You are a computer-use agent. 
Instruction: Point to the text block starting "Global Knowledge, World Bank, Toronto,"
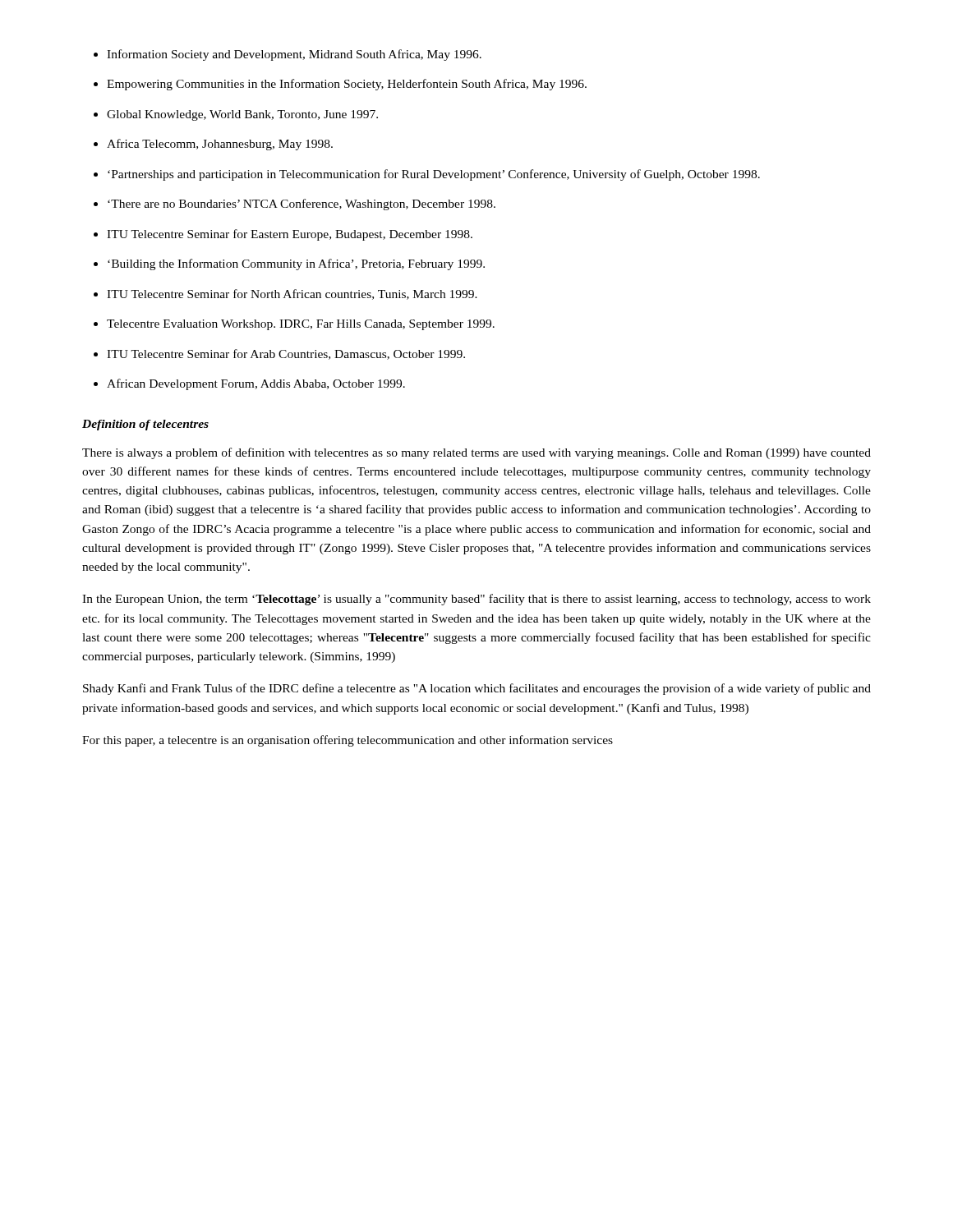243,114
